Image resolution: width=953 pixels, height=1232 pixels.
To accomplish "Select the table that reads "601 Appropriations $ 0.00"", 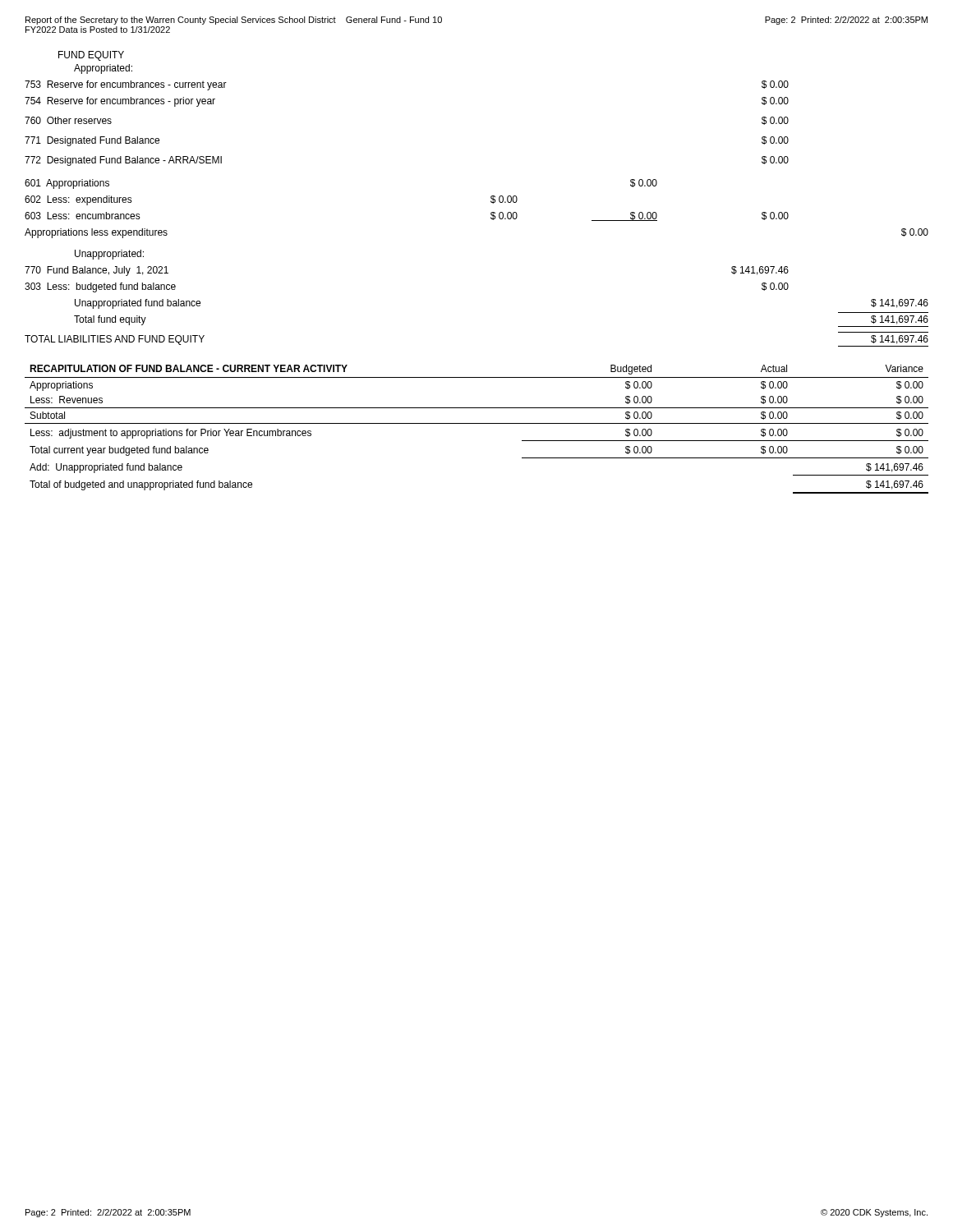I will pyautogui.click(x=476, y=208).
